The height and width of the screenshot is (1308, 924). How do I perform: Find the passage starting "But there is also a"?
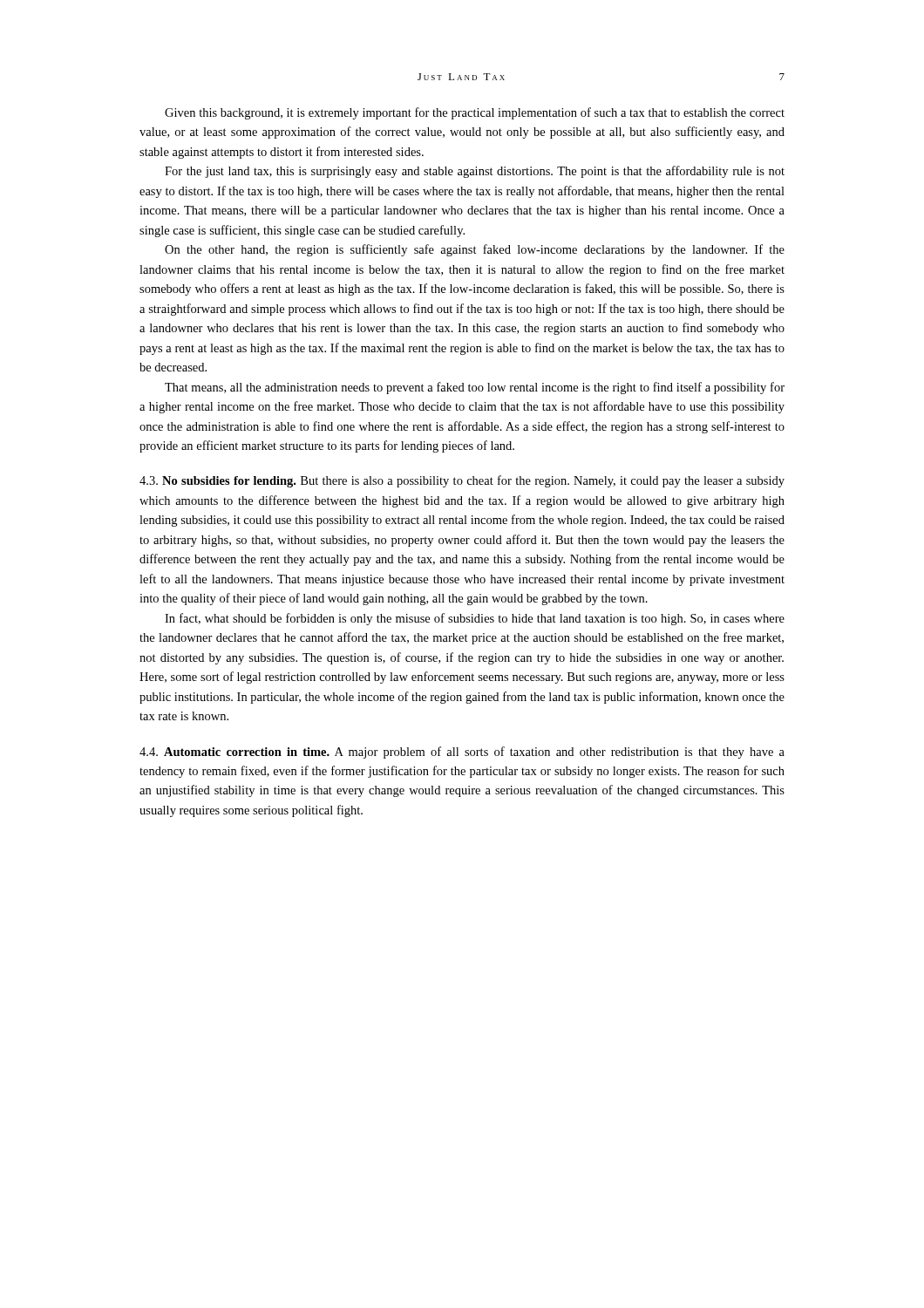462,540
